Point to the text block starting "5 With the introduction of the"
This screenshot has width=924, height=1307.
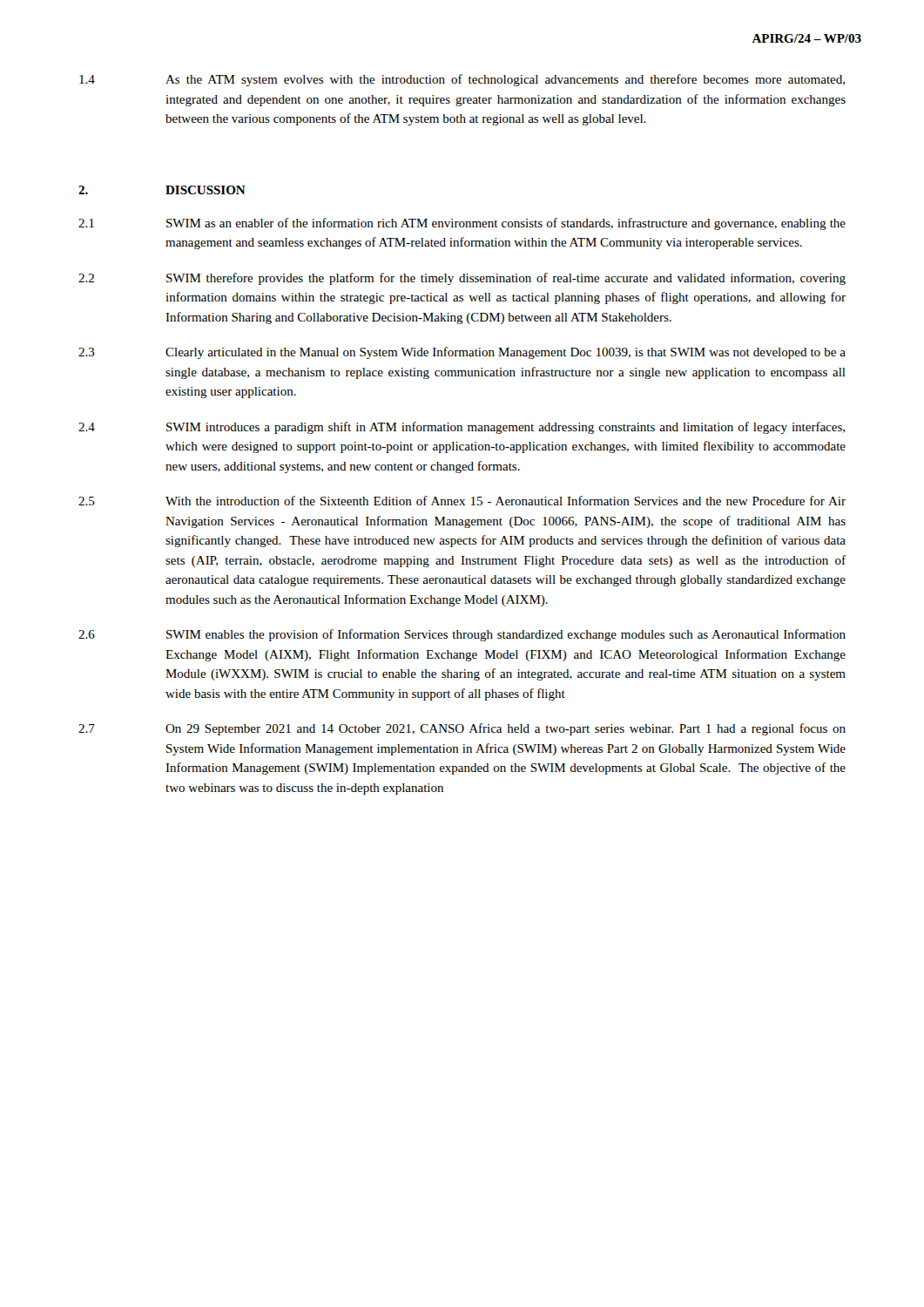tap(462, 550)
